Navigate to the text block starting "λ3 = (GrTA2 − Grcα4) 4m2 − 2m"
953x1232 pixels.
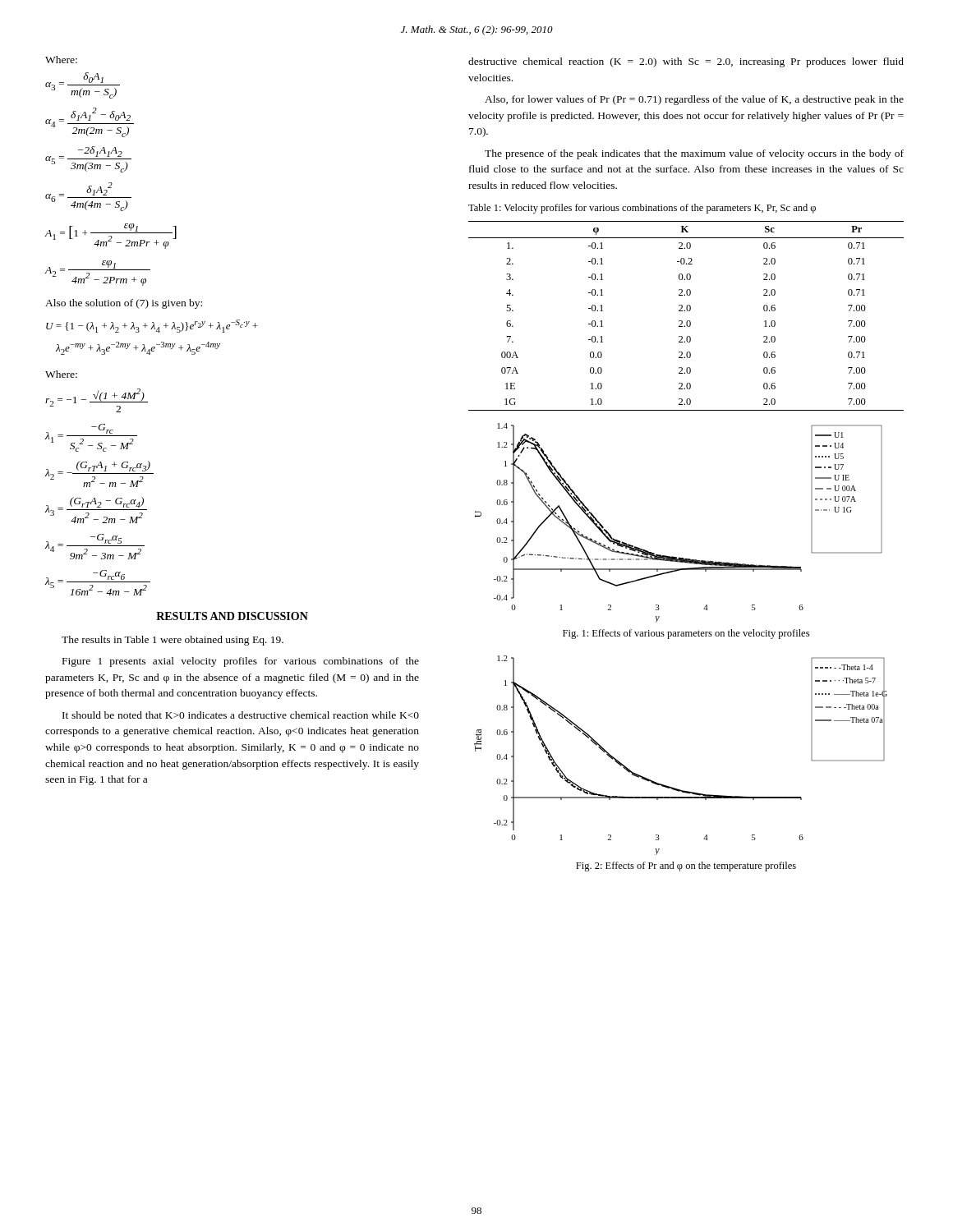[96, 510]
